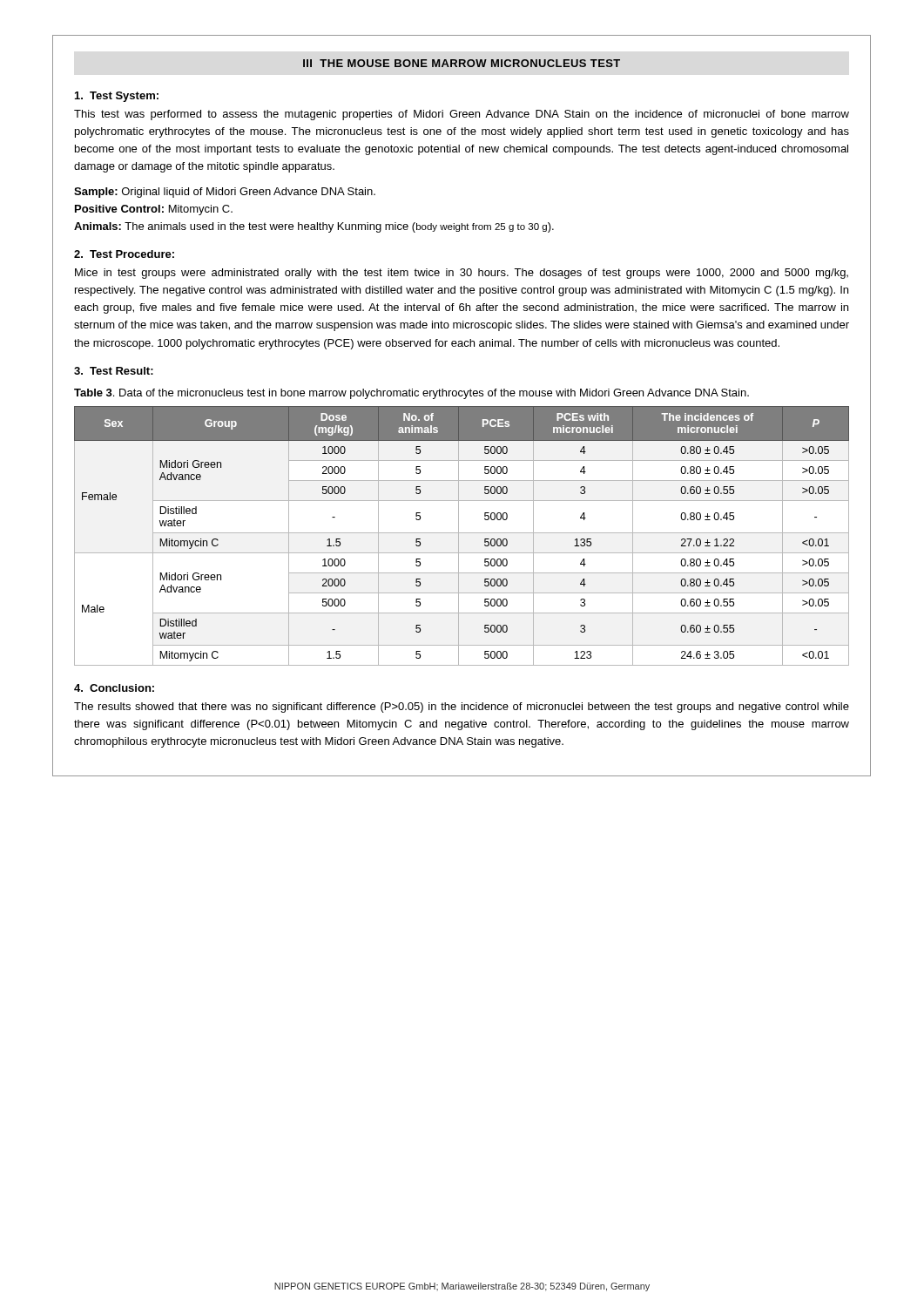Point to the passage starting "Mice in test groups were administrated orally"
Image resolution: width=924 pixels, height=1307 pixels.
click(x=462, y=307)
